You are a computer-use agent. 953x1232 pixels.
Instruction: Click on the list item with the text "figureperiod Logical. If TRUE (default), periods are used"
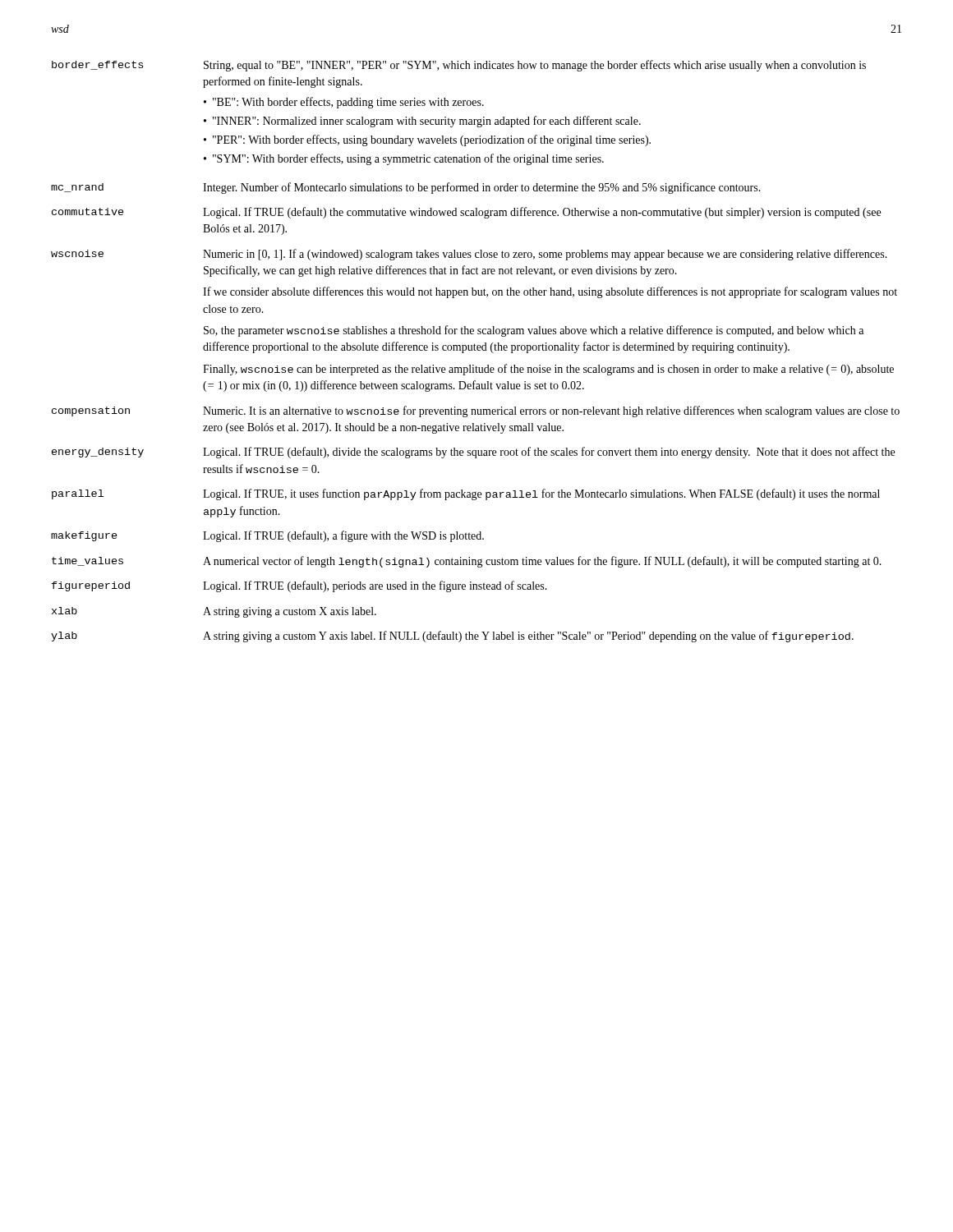click(476, 587)
